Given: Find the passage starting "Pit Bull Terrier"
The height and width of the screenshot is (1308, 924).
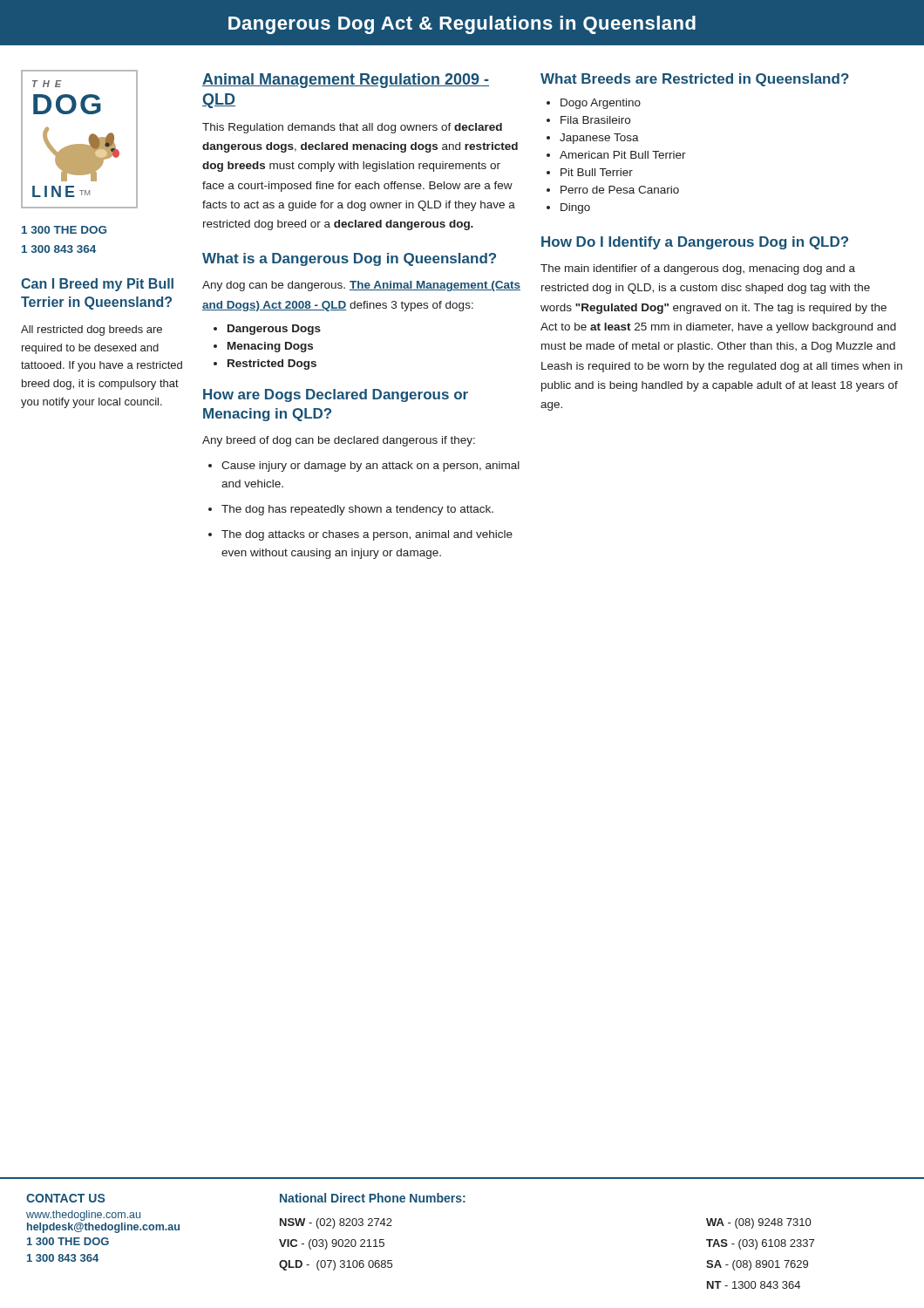Looking at the screenshot, I should 596,172.
